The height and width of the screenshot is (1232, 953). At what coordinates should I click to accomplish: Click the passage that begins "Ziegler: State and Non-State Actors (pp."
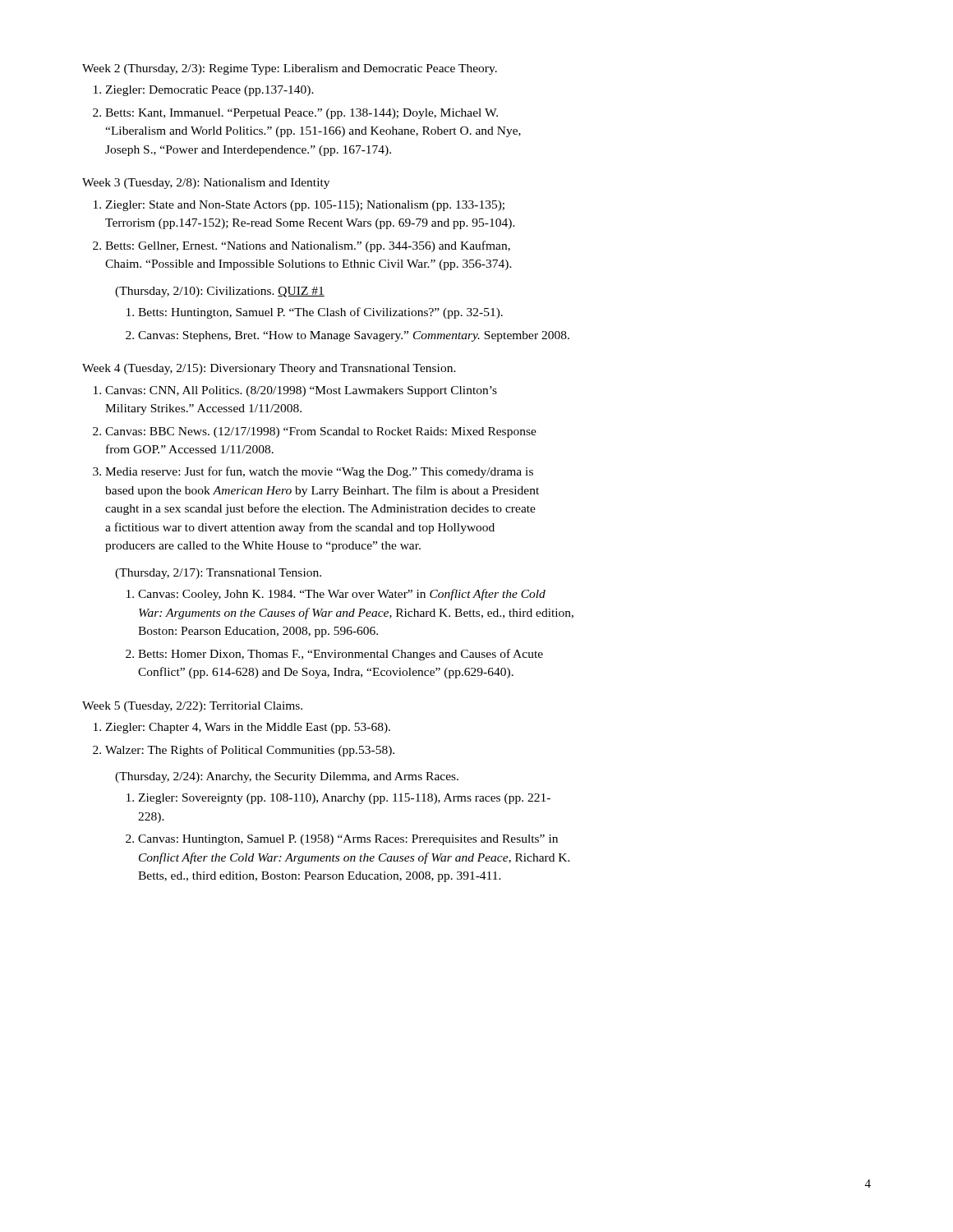(310, 213)
